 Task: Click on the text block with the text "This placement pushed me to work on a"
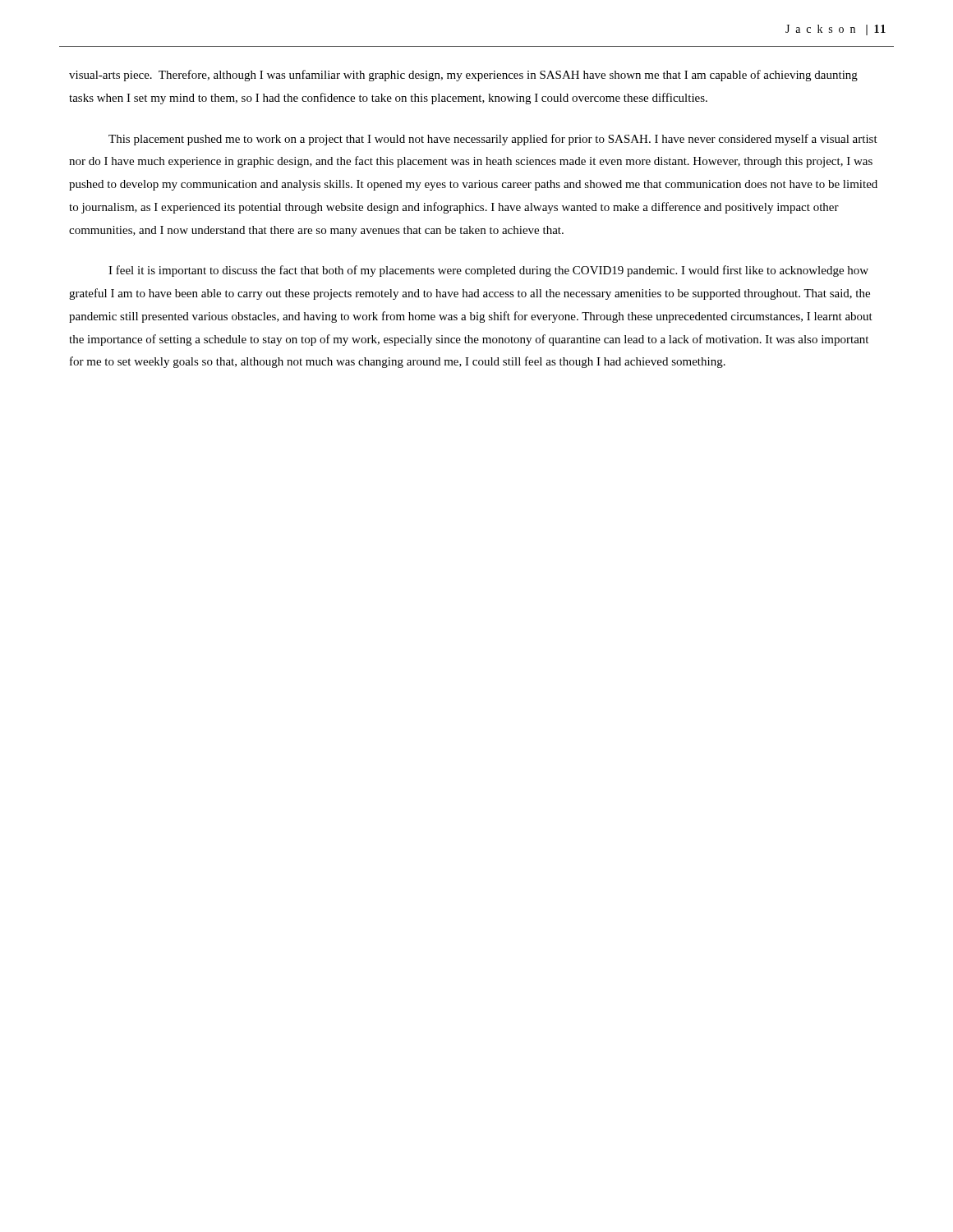point(476,185)
